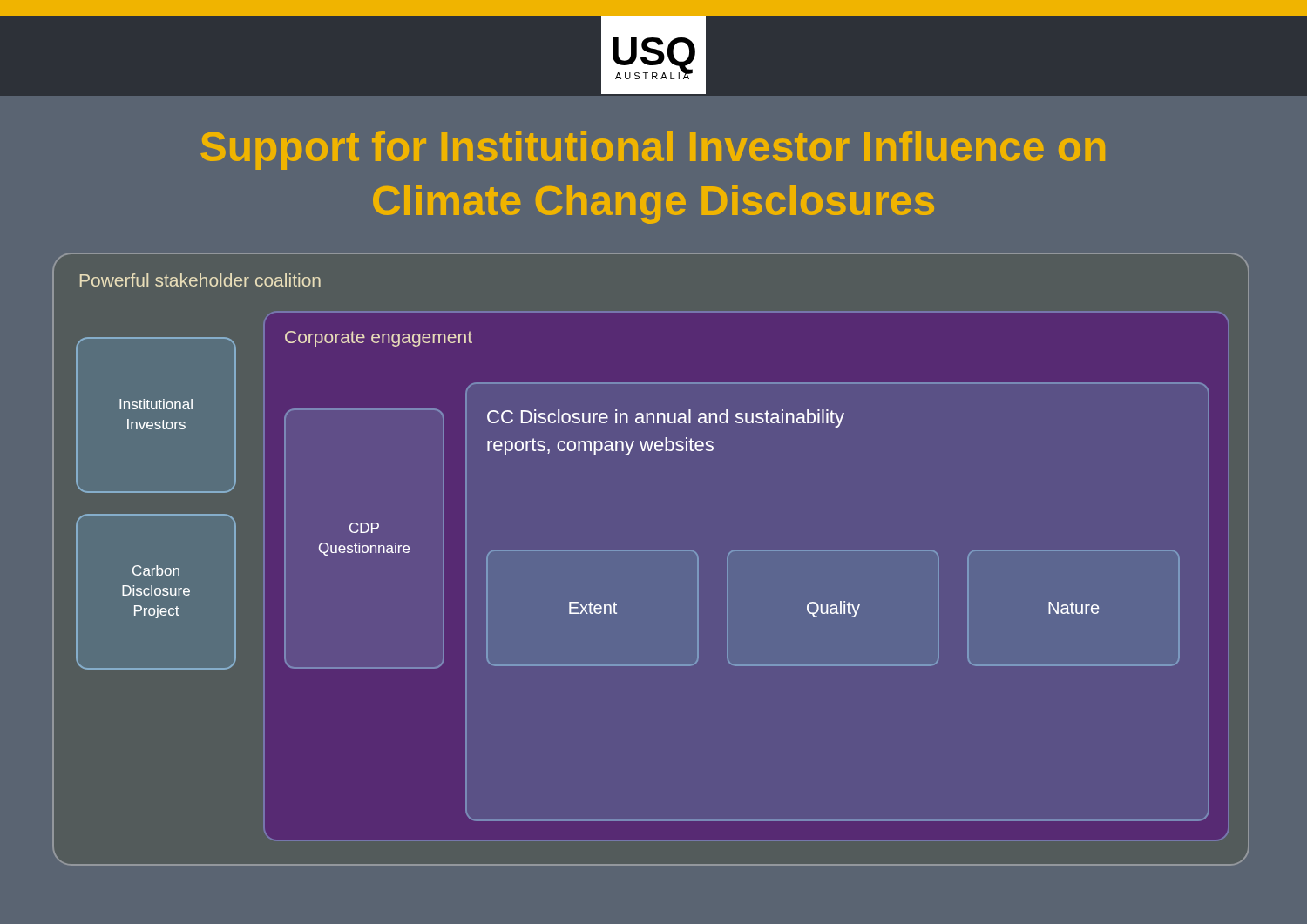This screenshot has width=1307, height=924.
Task: Find the logo
Action: pyautogui.click(x=654, y=55)
